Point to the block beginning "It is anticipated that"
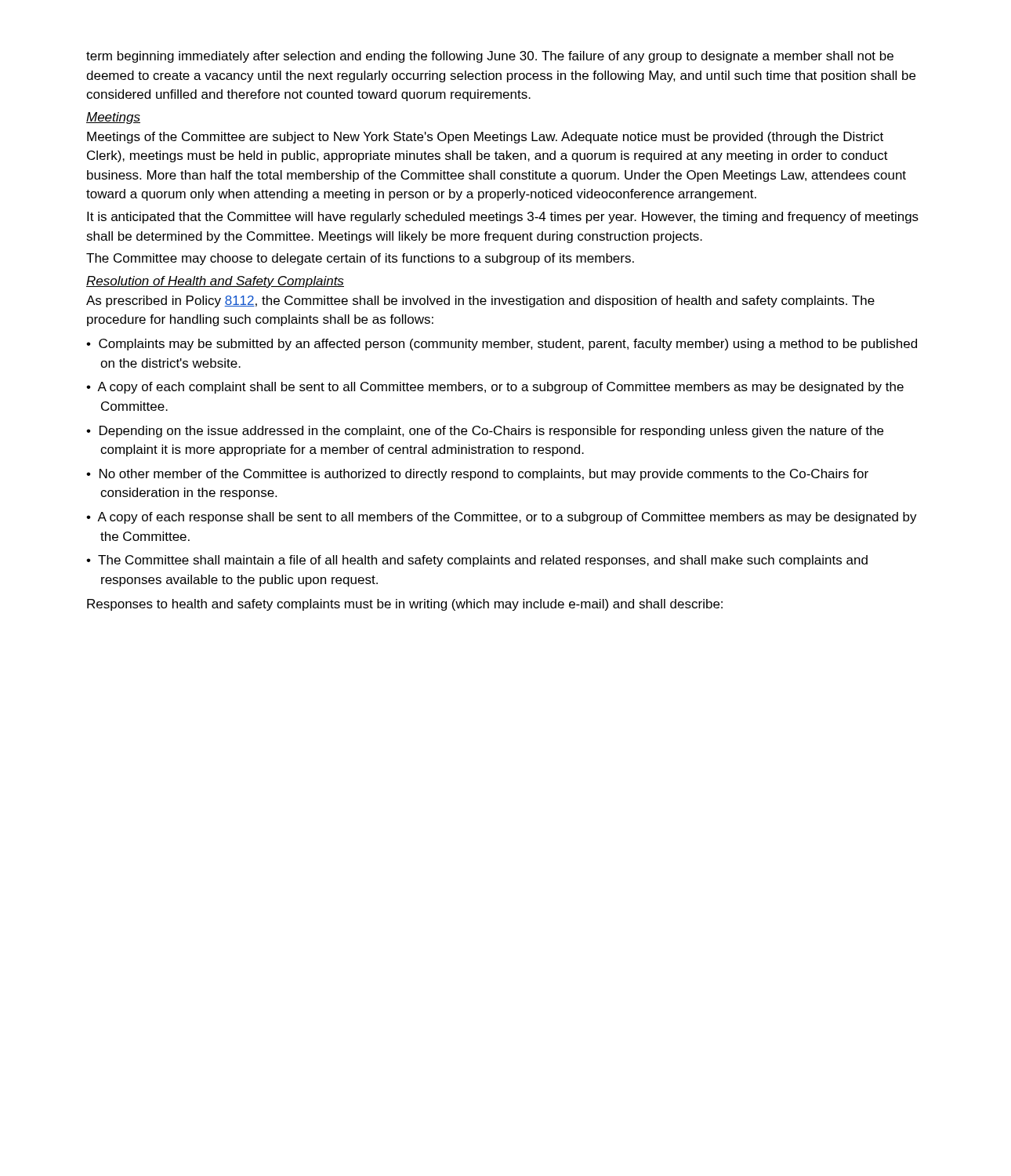The image size is (1011, 1176). (502, 227)
